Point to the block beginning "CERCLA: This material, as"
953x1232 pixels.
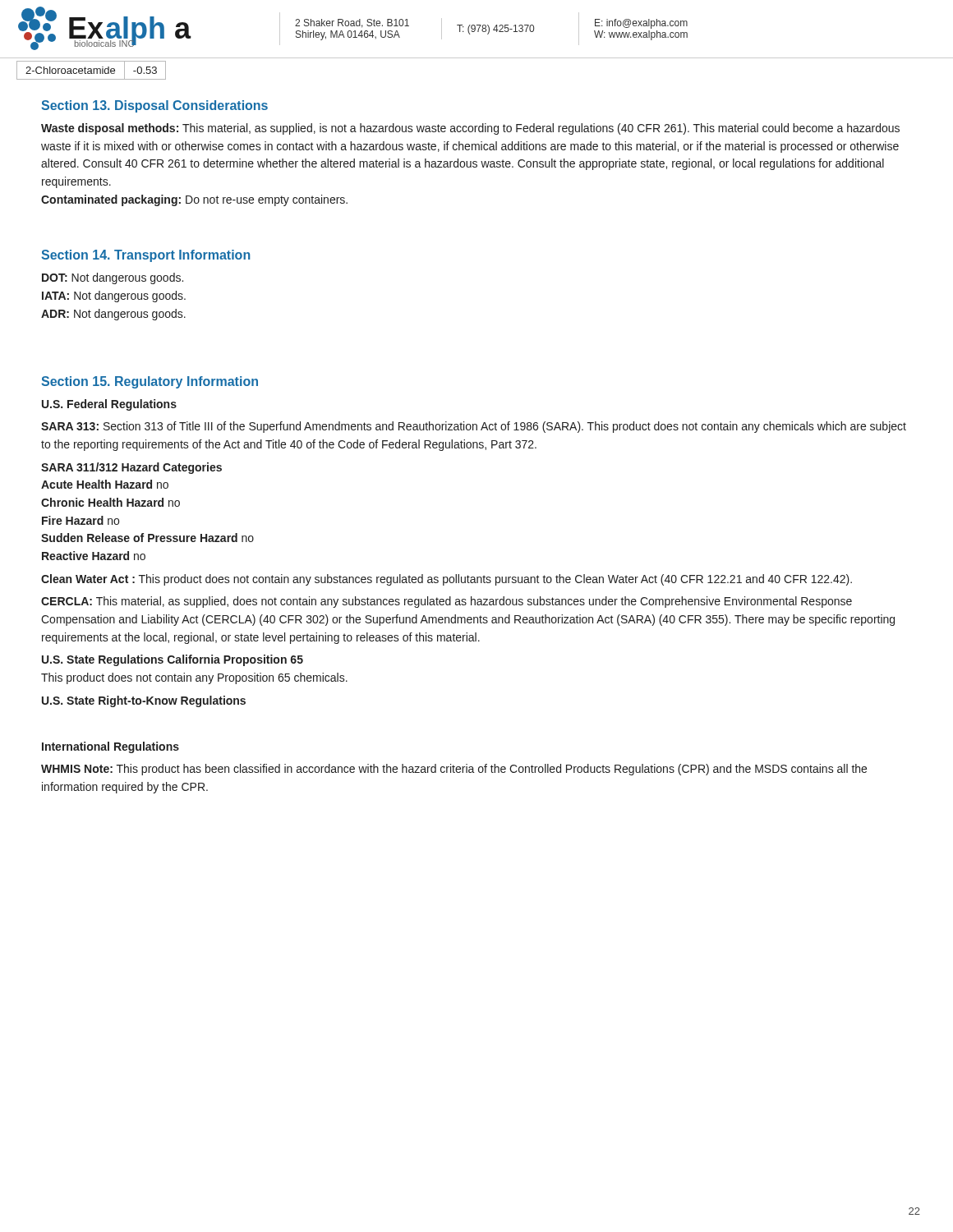476,620
